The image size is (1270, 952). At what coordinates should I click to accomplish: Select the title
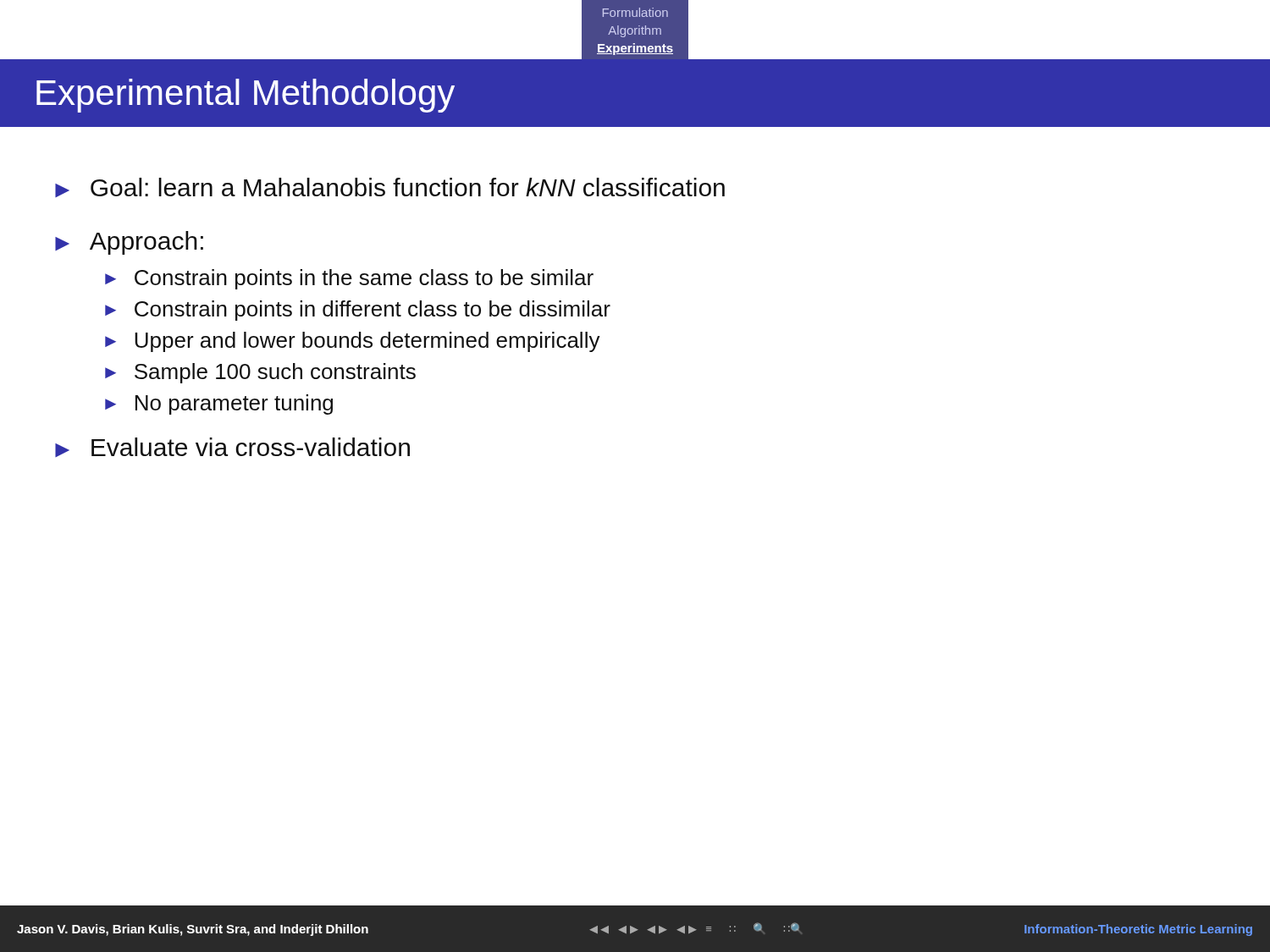click(x=244, y=93)
